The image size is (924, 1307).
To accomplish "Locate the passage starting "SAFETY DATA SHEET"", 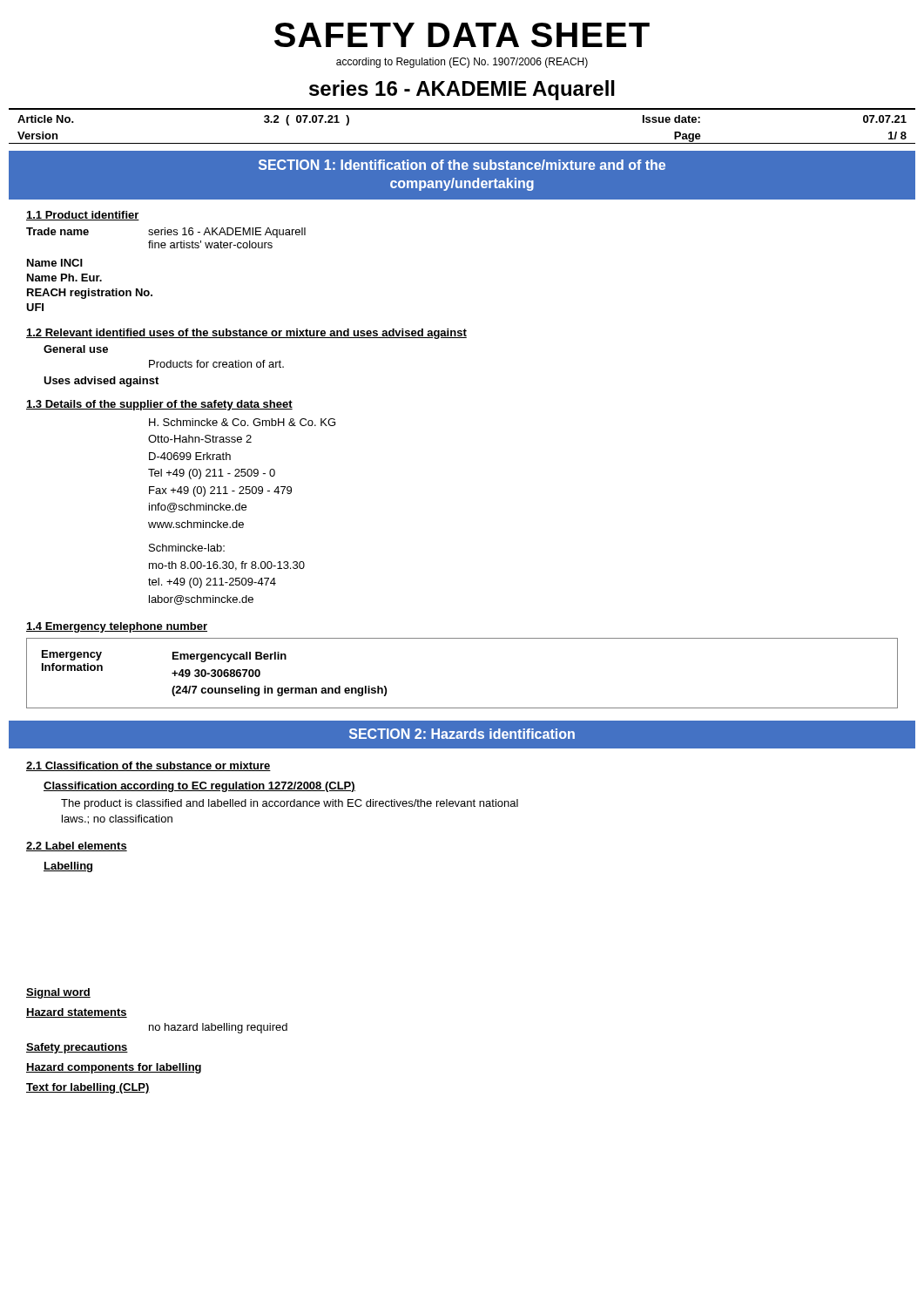I will [x=462, y=42].
